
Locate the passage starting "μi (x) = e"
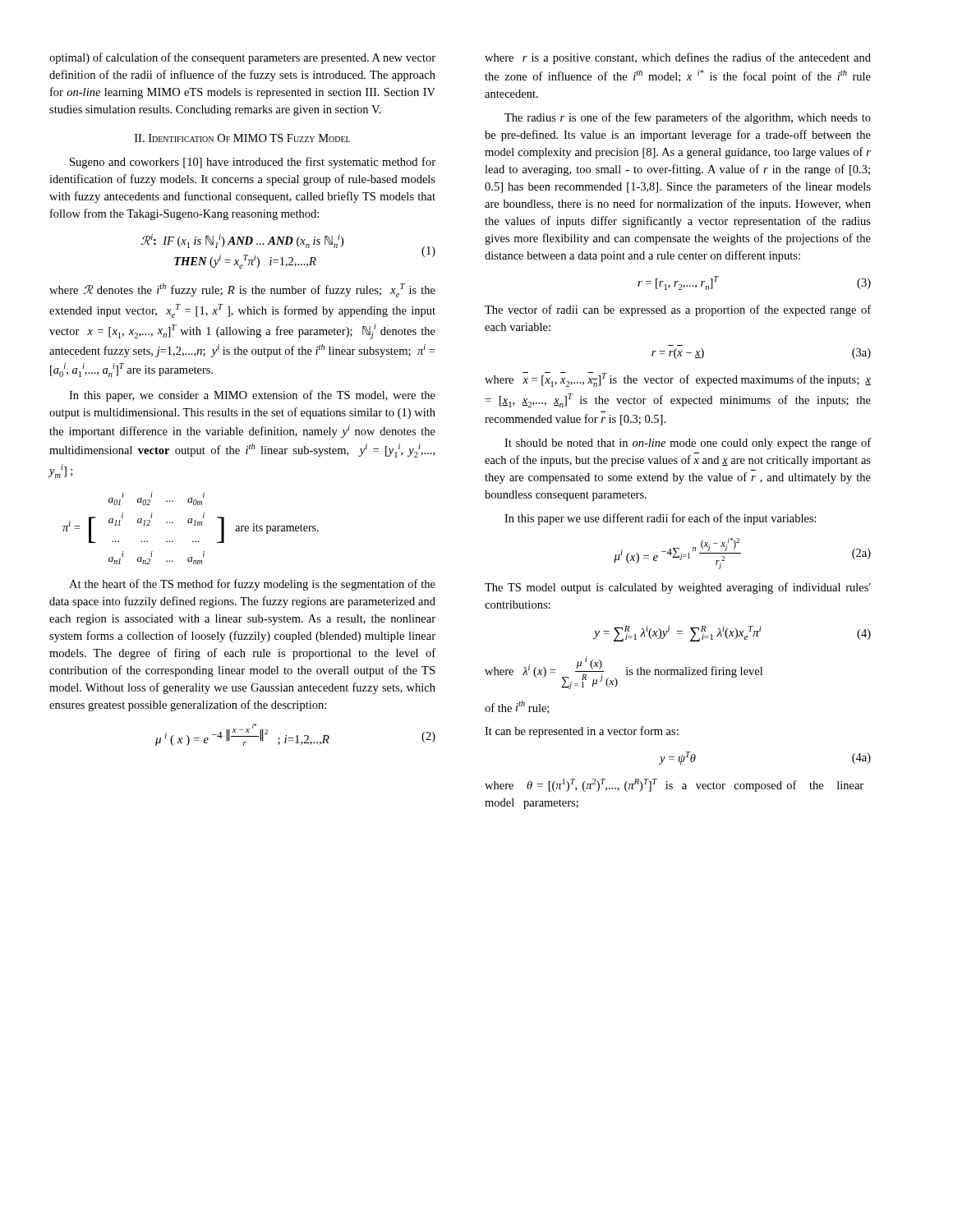678,553
